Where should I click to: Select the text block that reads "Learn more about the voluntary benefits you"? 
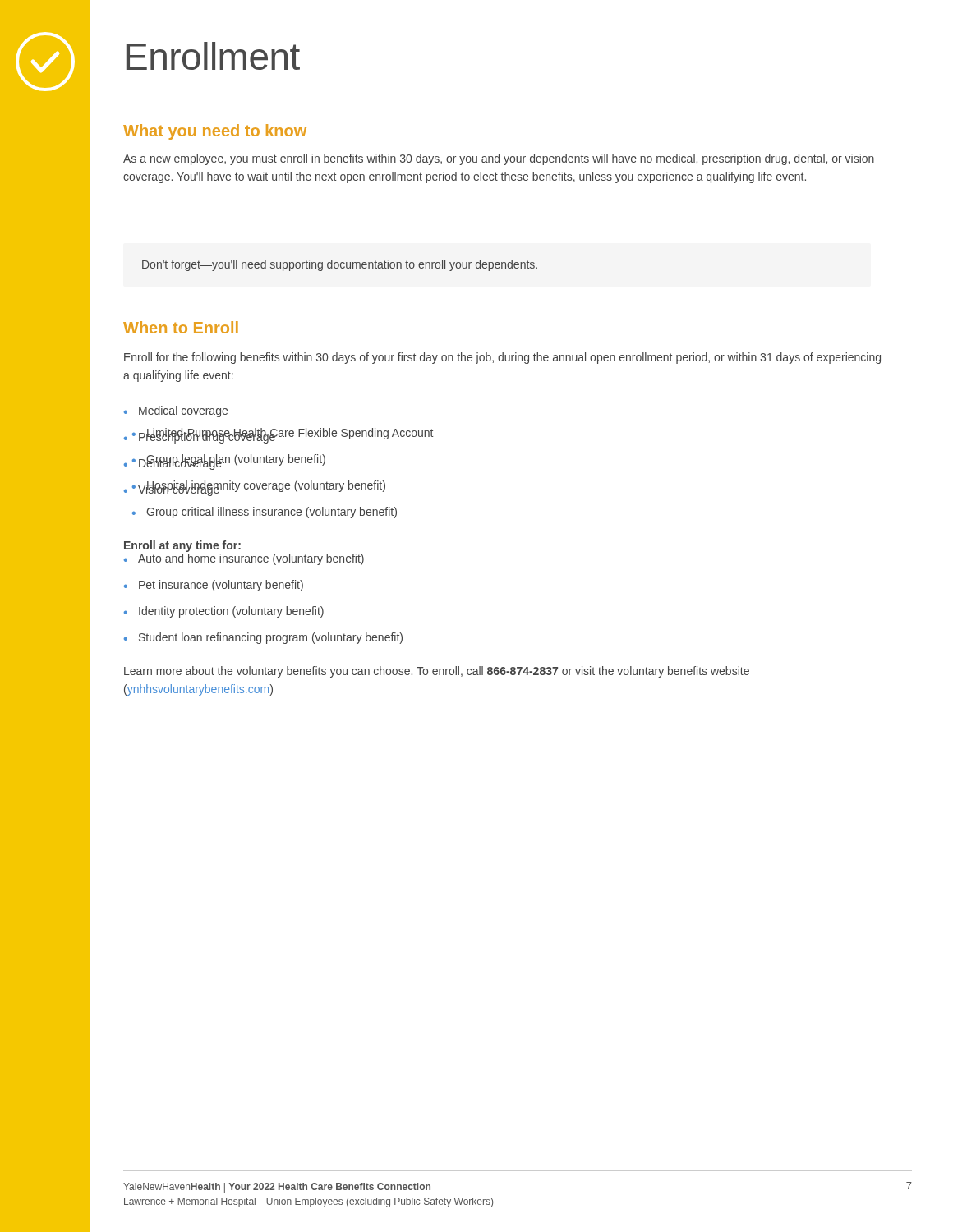[x=505, y=680]
